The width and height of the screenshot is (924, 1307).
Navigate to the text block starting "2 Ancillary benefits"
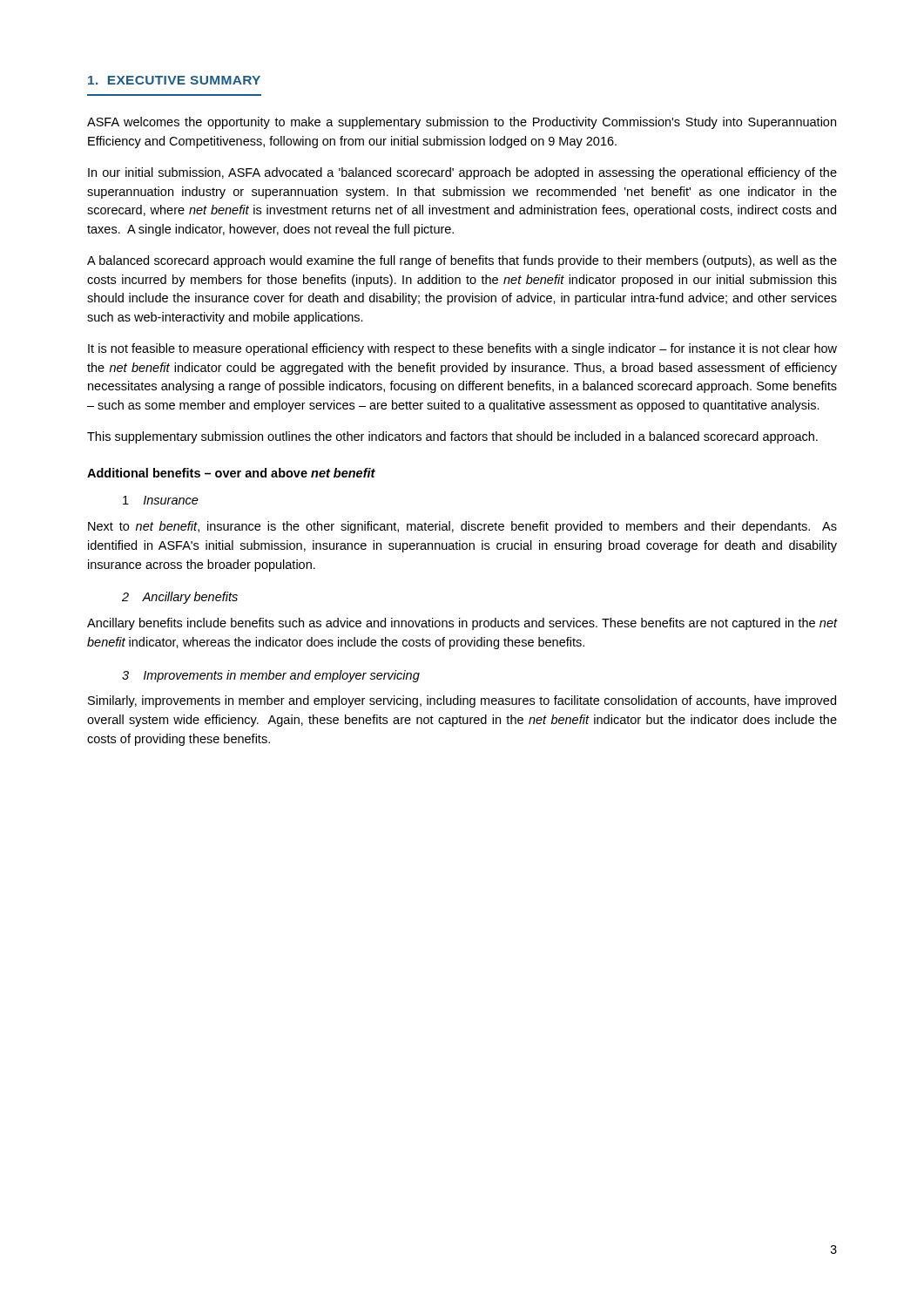tap(180, 597)
